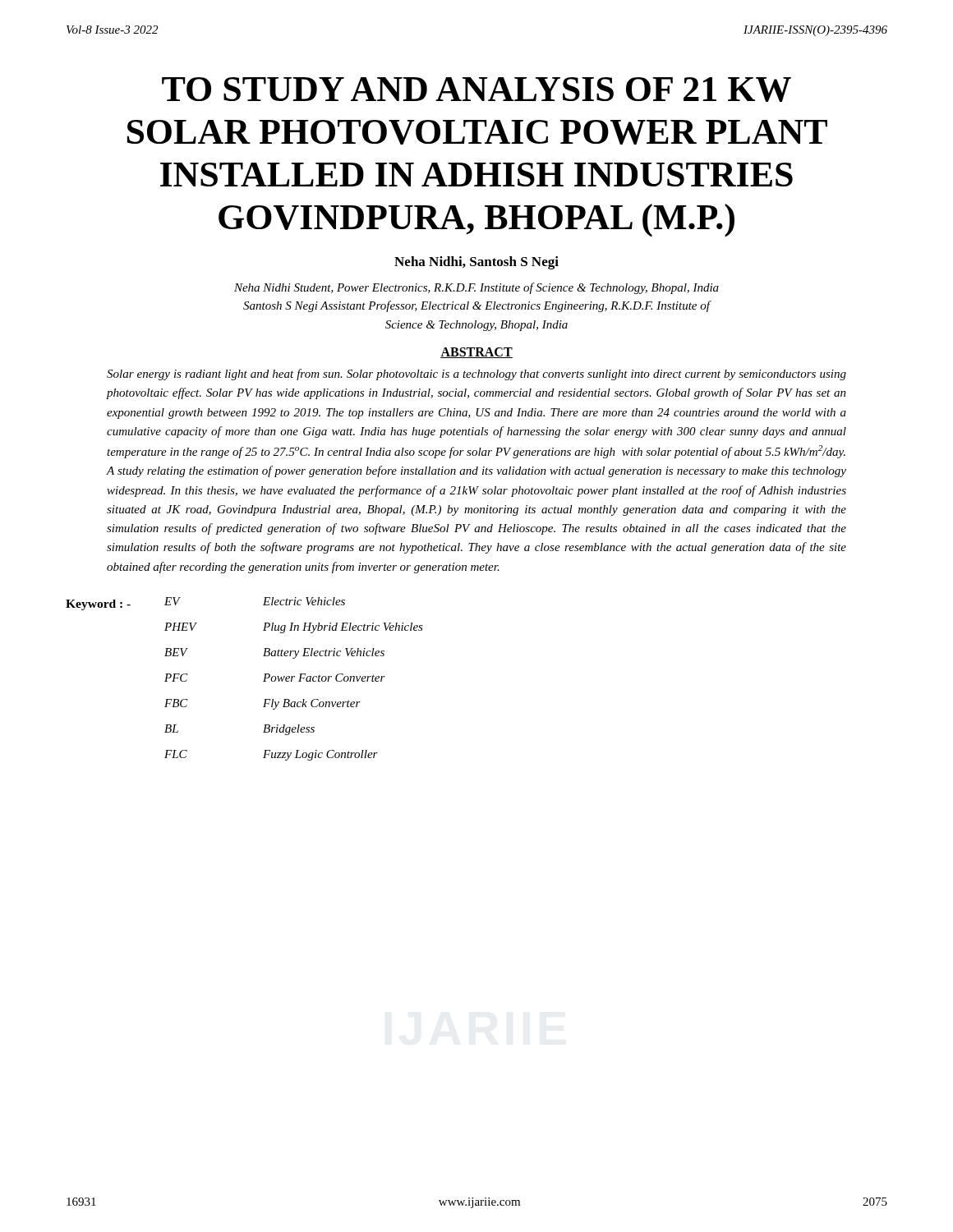Screen dimensions: 1232x953
Task: Locate the text block that reads "Solar energy is radiant light and heat"
Action: 476,470
